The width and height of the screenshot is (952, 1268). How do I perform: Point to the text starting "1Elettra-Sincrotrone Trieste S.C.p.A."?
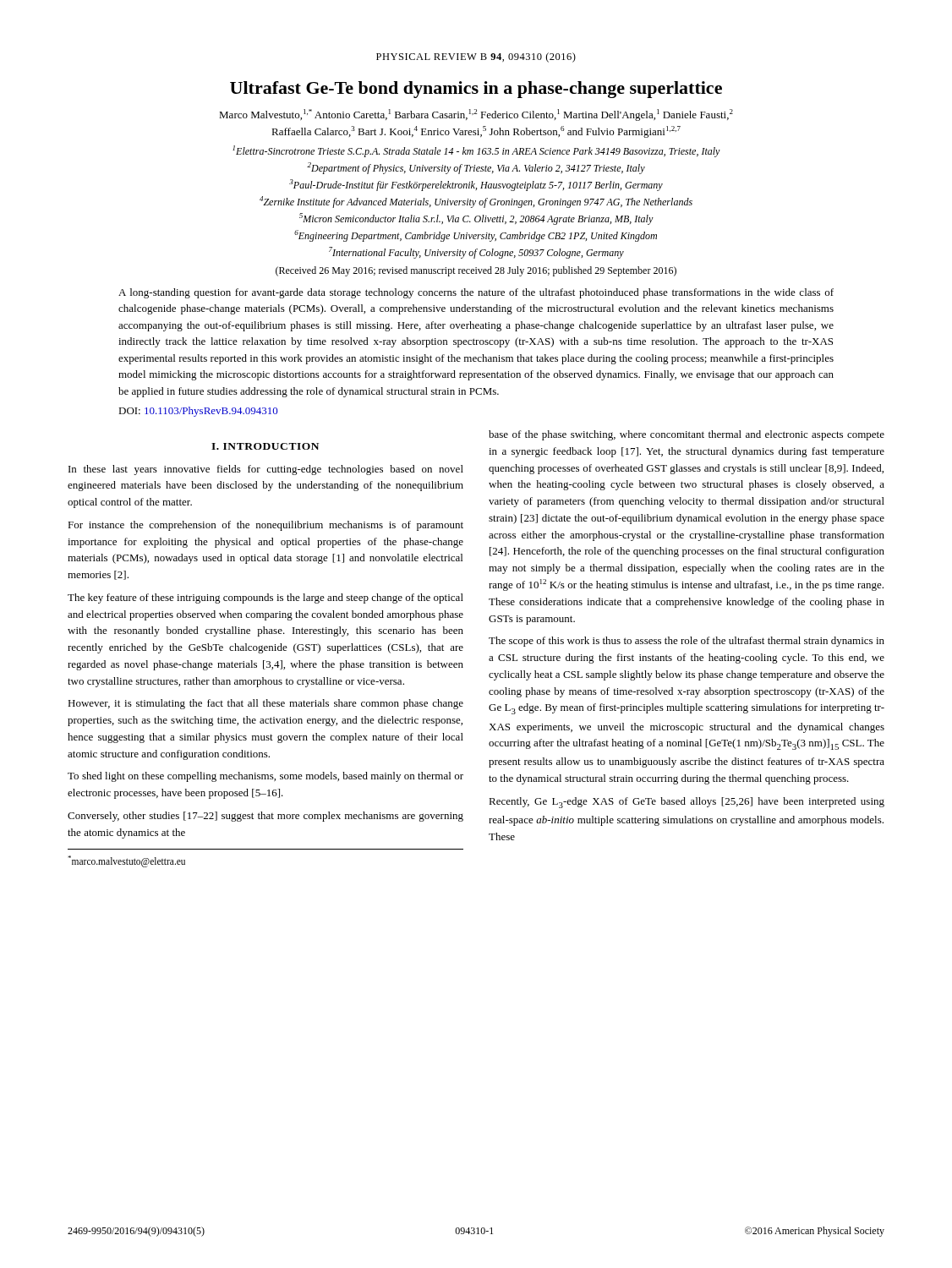tap(476, 150)
